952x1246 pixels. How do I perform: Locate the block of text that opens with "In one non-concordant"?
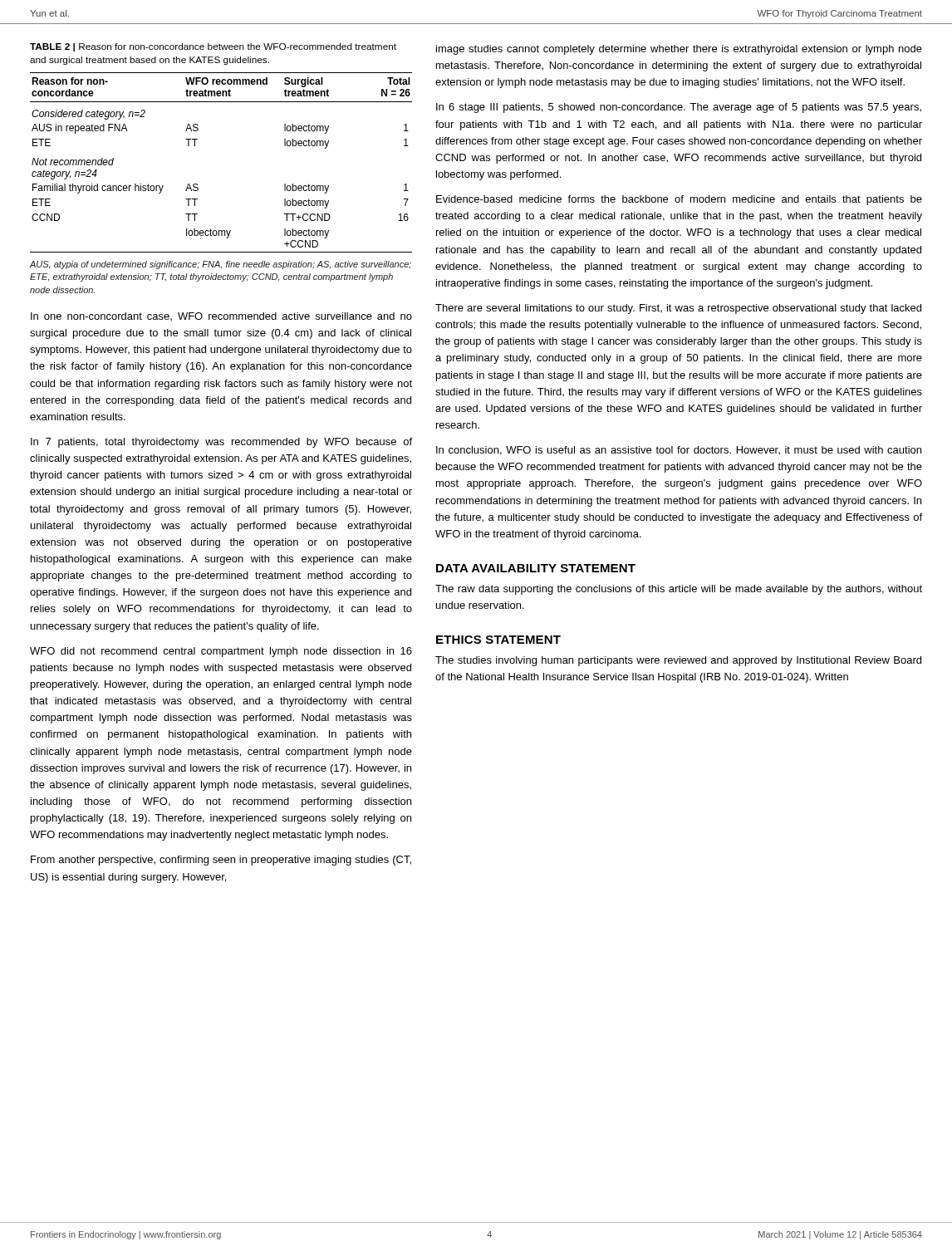pos(221,366)
